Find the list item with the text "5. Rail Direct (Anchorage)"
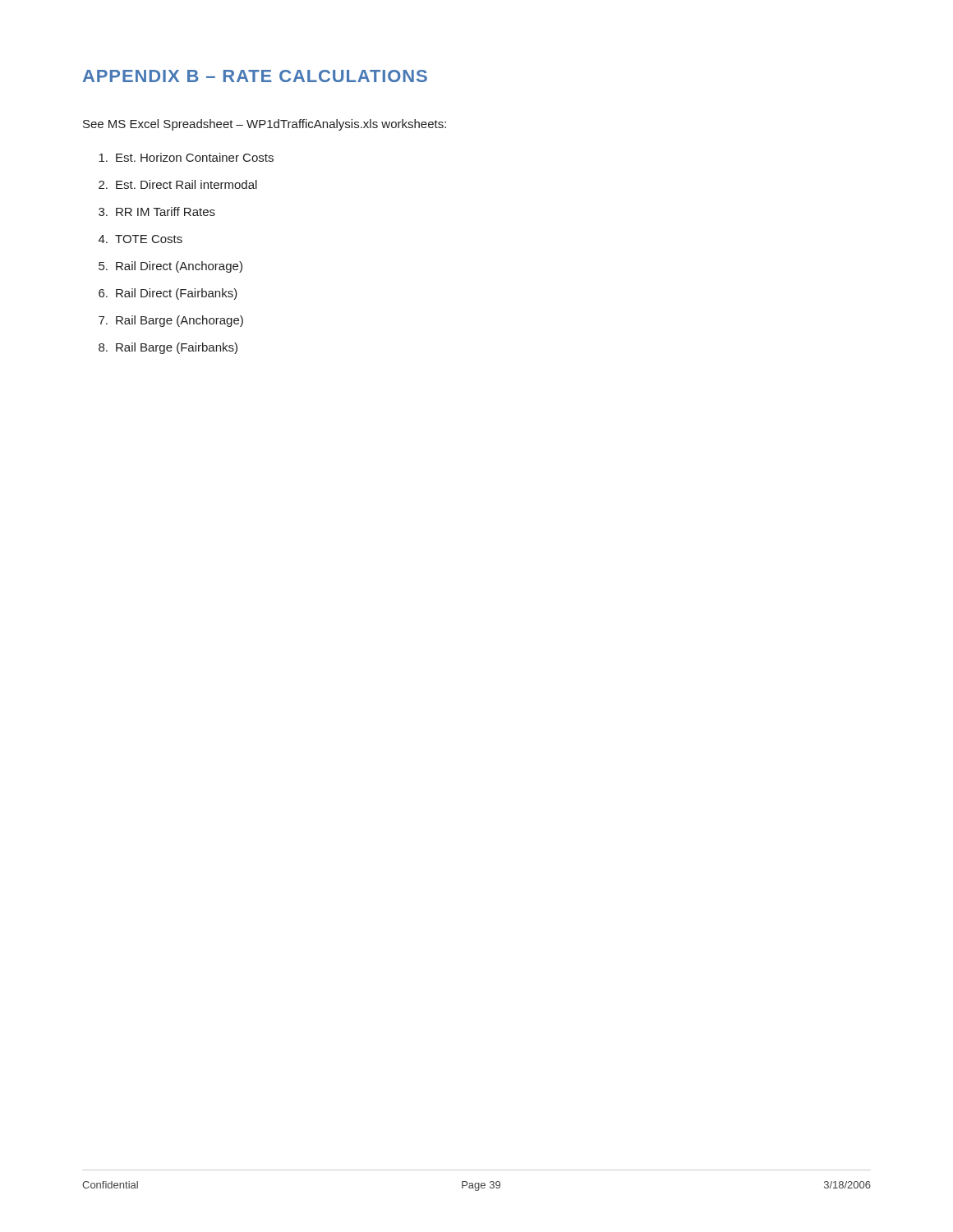The width and height of the screenshot is (953, 1232). 170,267
